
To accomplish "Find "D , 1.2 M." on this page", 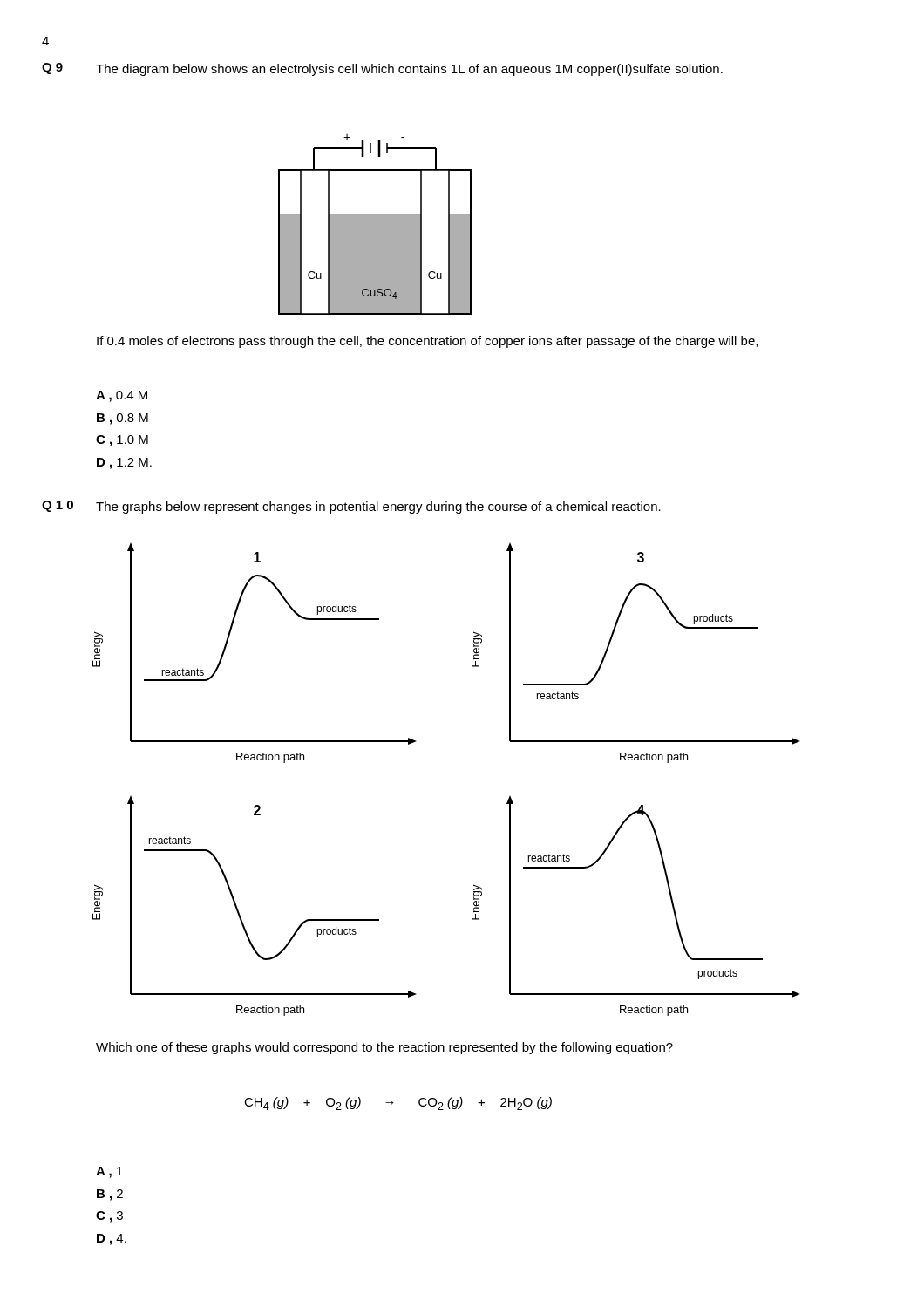I will pyautogui.click(x=124, y=461).
